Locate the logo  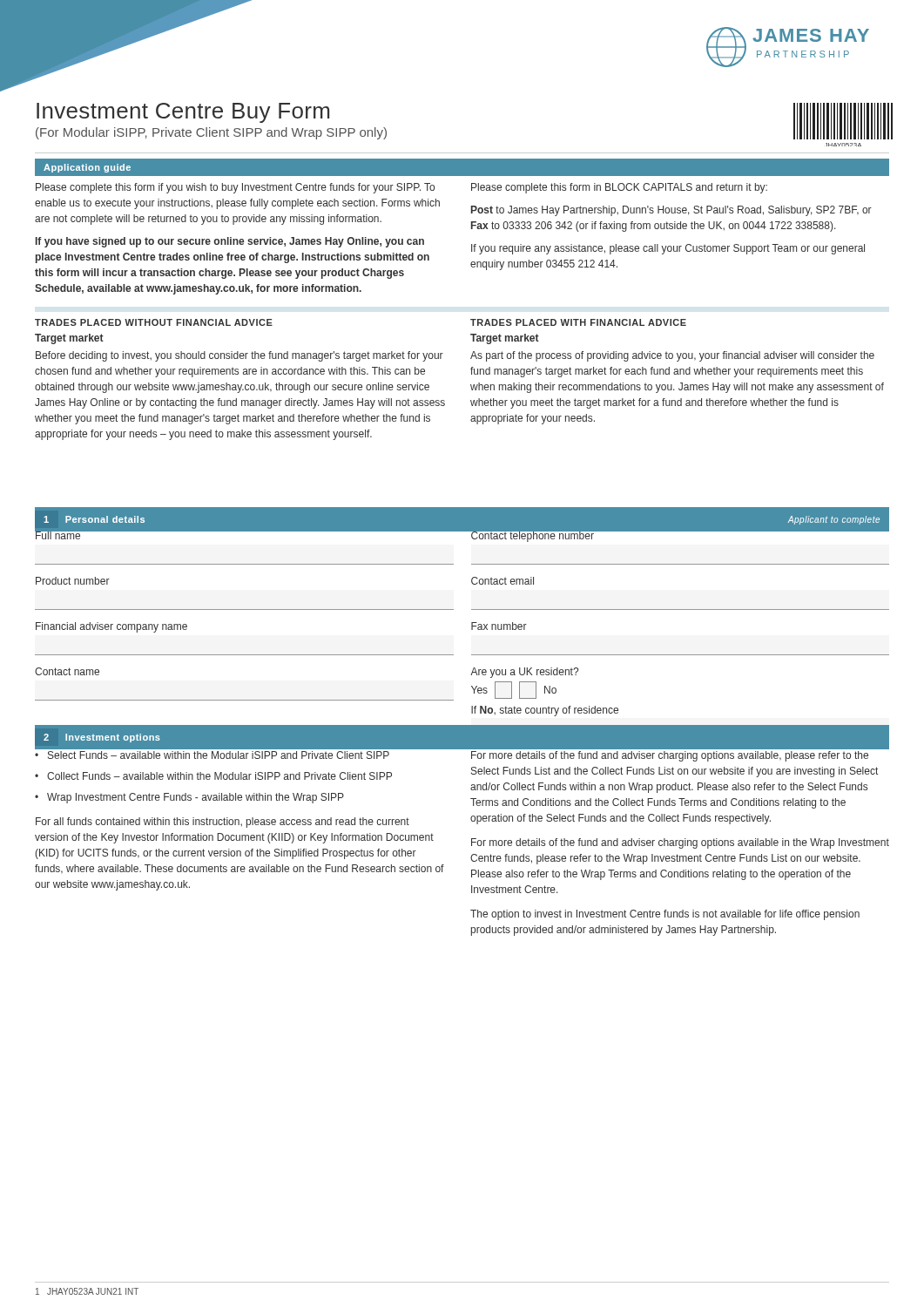(x=798, y=47)
